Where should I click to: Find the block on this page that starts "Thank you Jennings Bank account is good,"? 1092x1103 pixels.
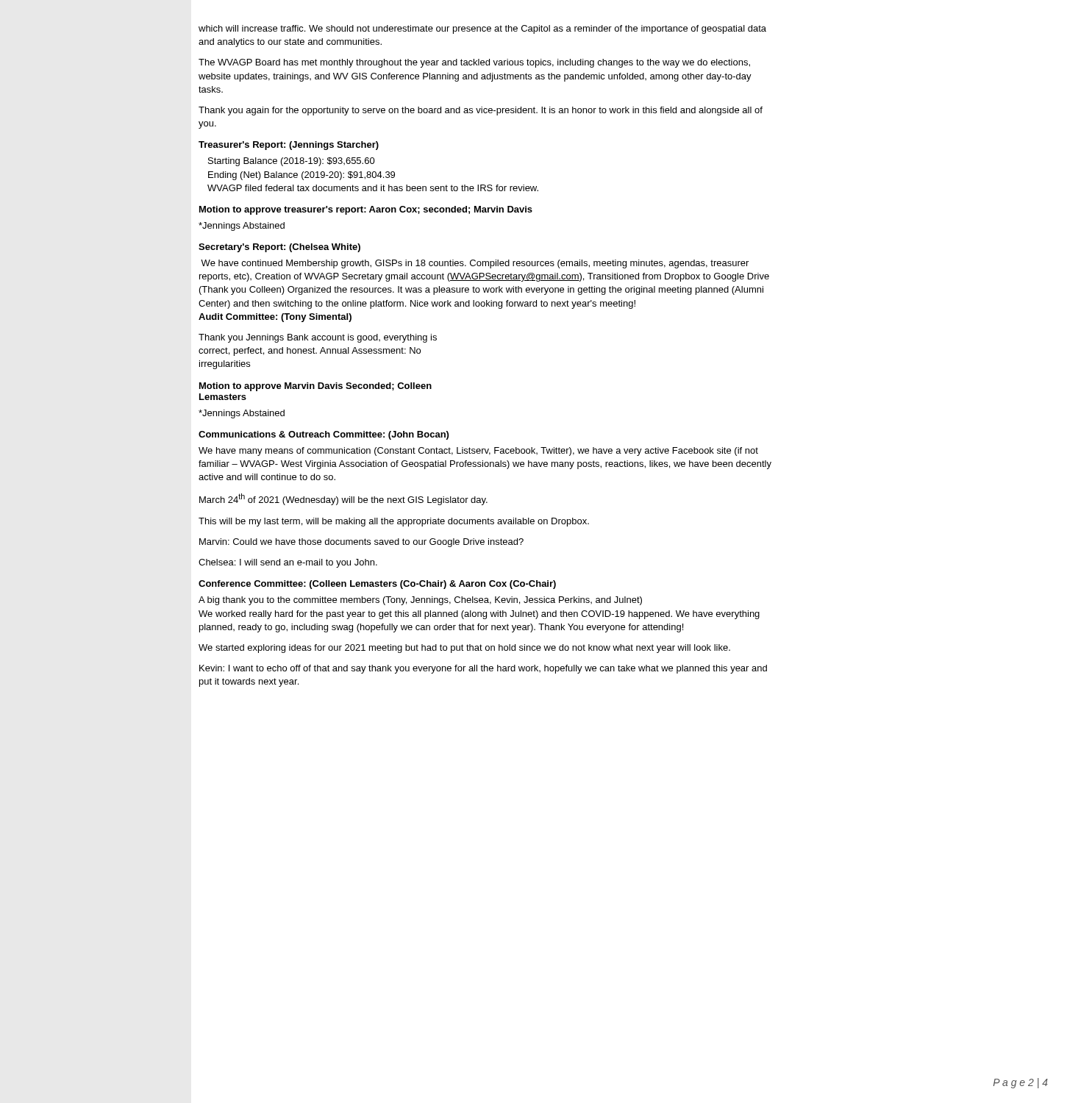[318, 351]
